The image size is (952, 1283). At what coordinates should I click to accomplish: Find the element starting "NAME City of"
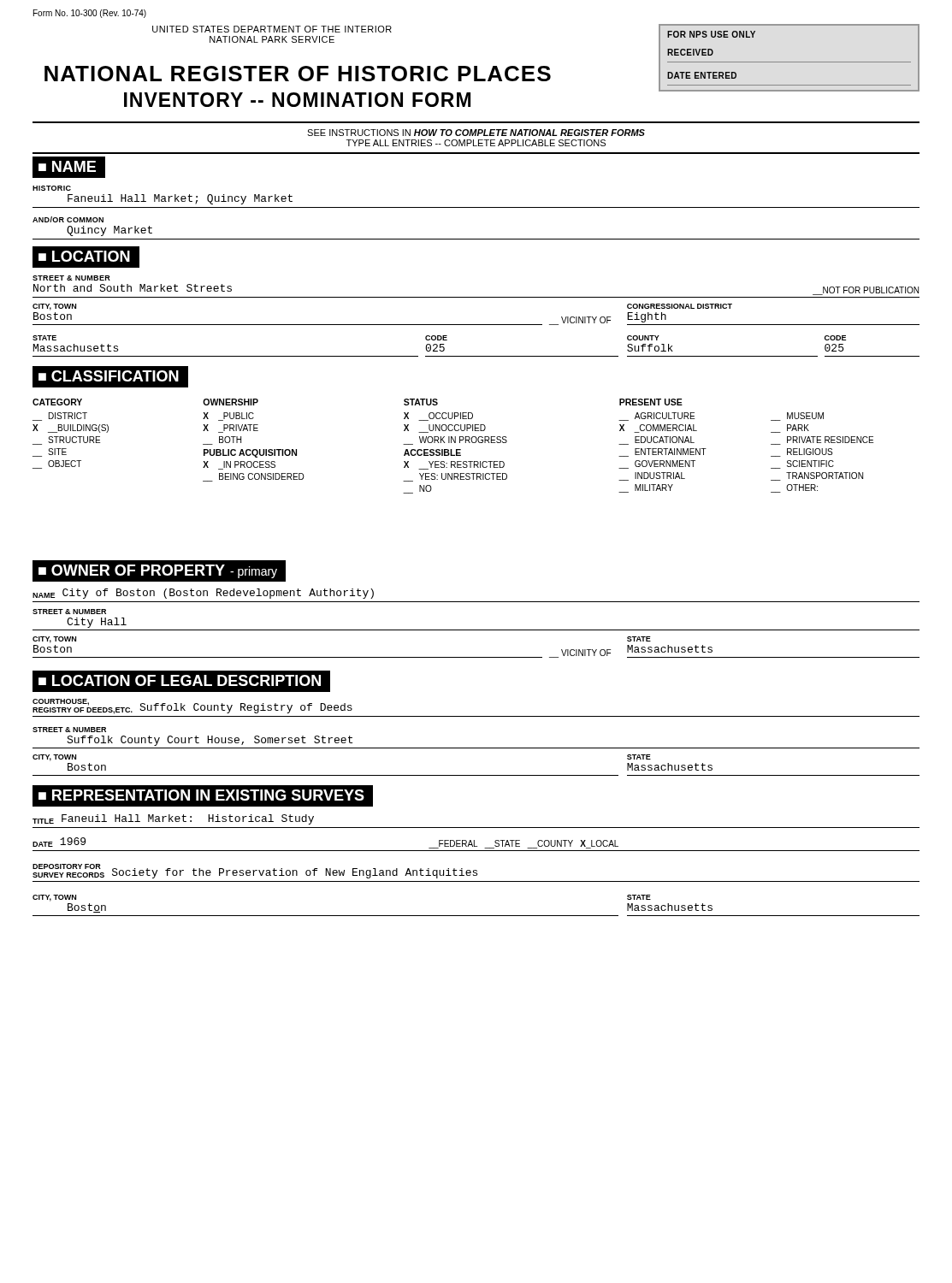[476, 594]
